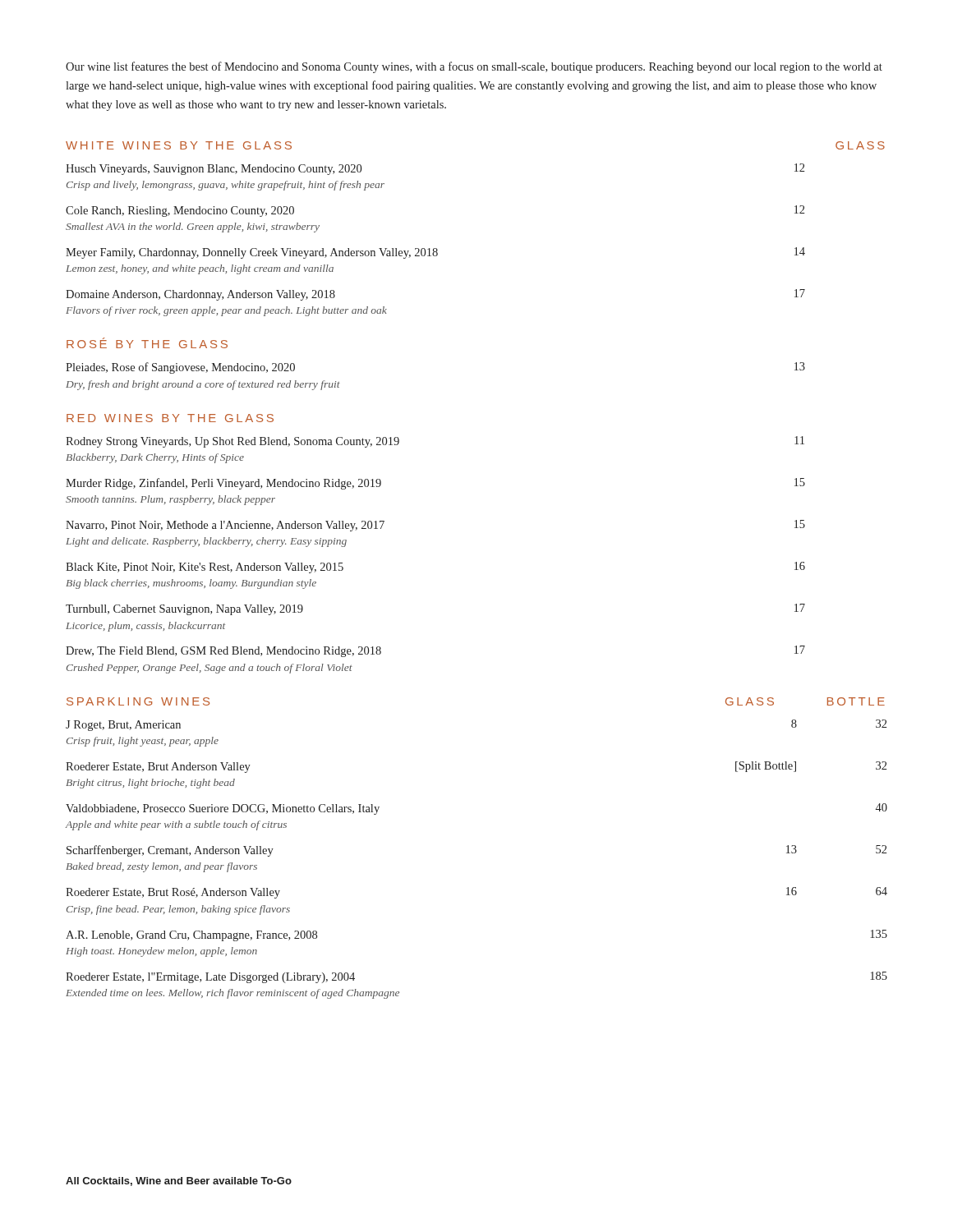Where is the passage that starts "Pleiades, Rose of Sangiovese, Mendocino, 2020"?

click(180, 368)
